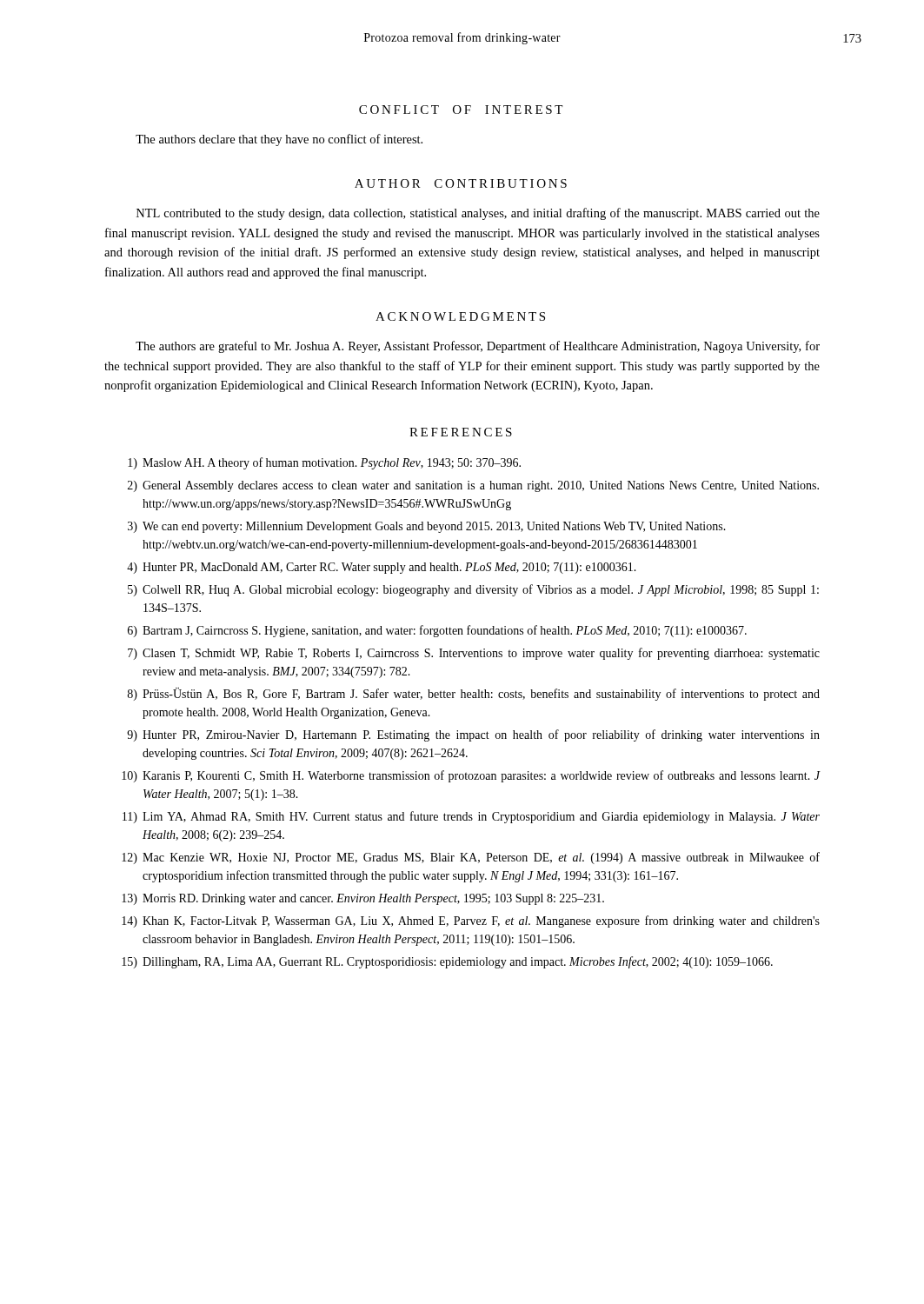Locate the block of text that opens with "6) Bartram J, Cairncross"
924x1304 pixels.
462,630
